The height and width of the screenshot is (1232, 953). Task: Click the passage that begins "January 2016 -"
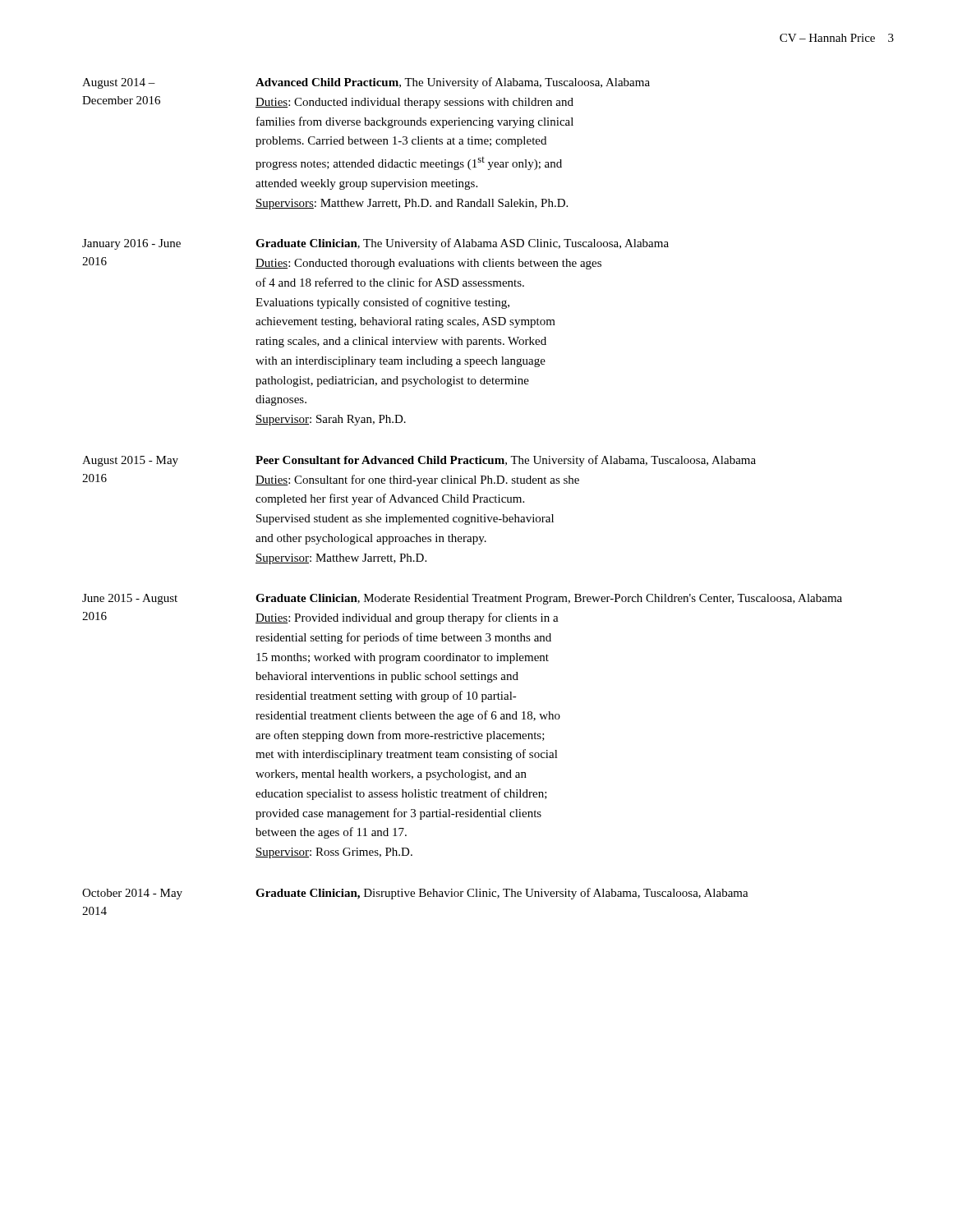(x=488, y=333)
